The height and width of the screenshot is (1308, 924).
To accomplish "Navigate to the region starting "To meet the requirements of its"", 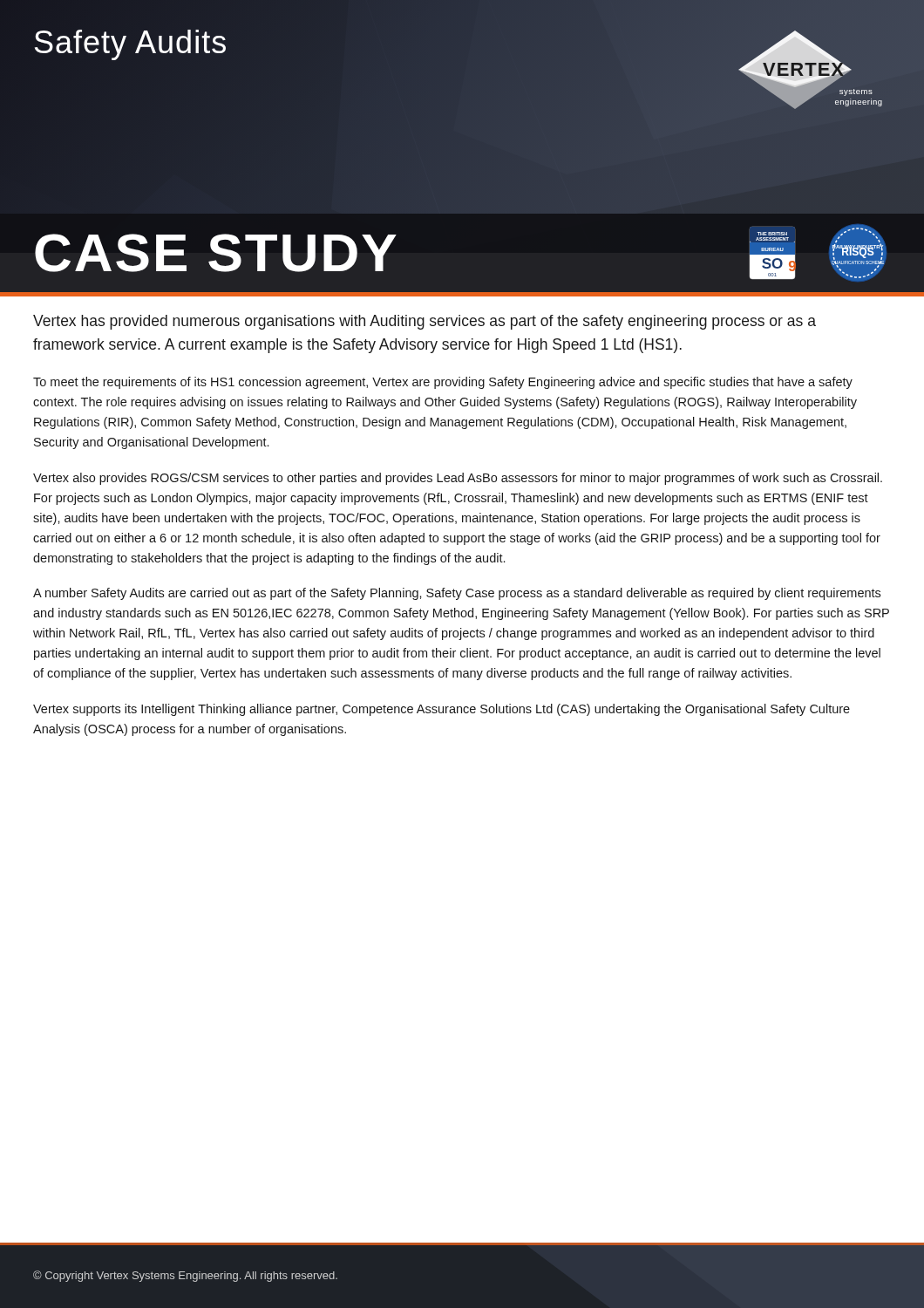I will pyautogui.click(x=445, y=412).
